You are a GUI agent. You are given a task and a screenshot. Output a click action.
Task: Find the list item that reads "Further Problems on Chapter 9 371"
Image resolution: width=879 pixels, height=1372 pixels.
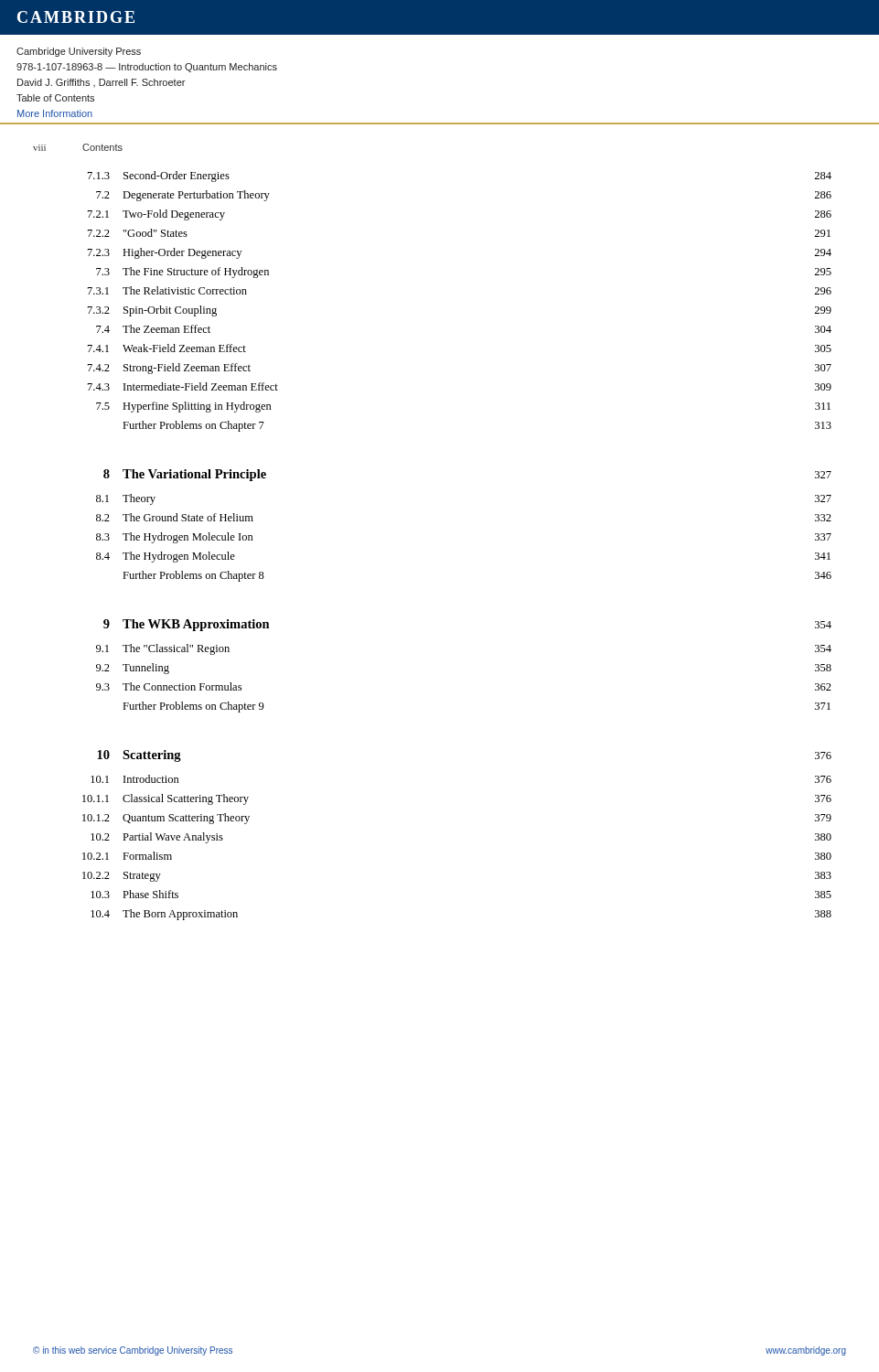click(196, 707)
